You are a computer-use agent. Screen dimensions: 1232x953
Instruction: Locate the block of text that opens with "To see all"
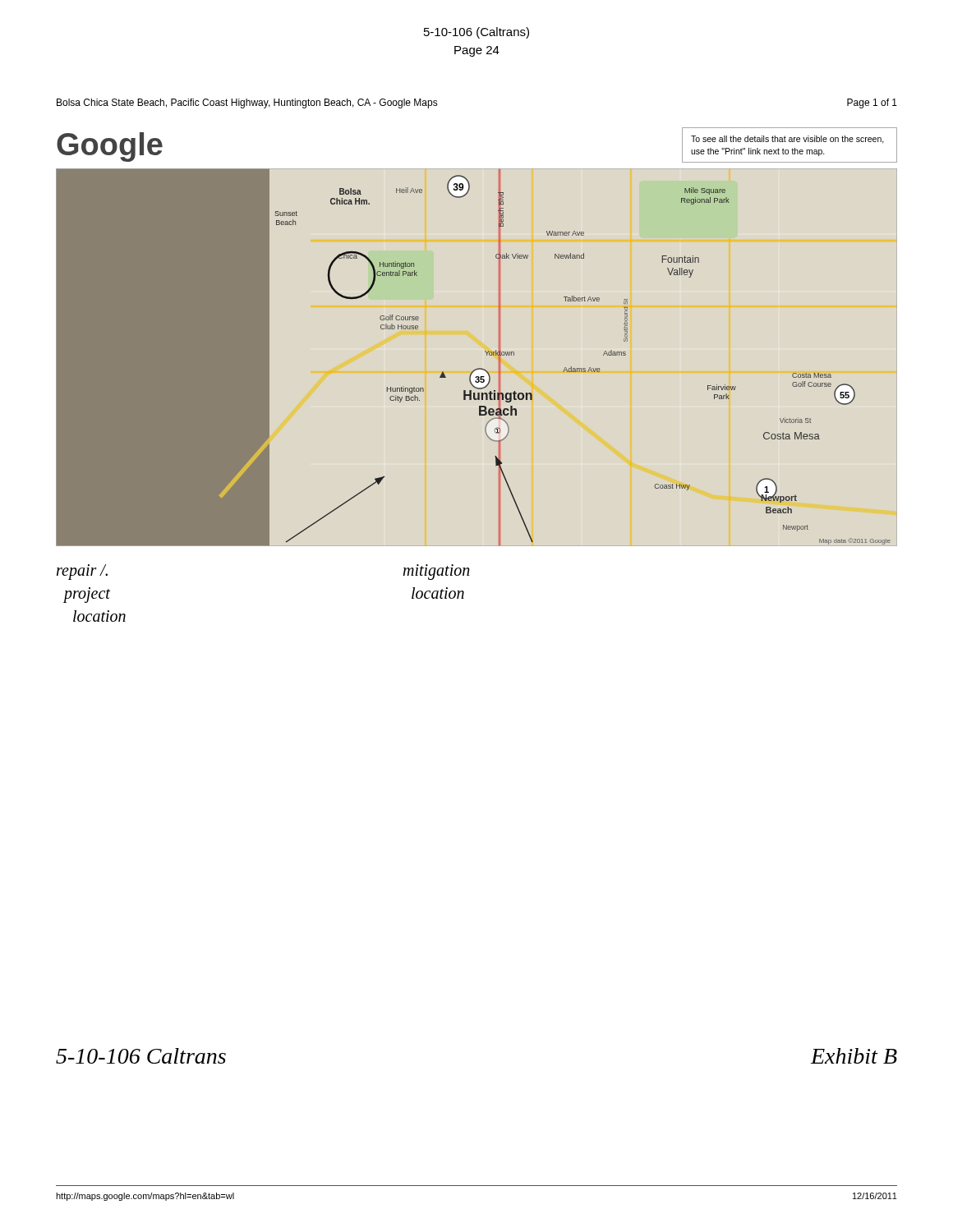click(788, 145)
